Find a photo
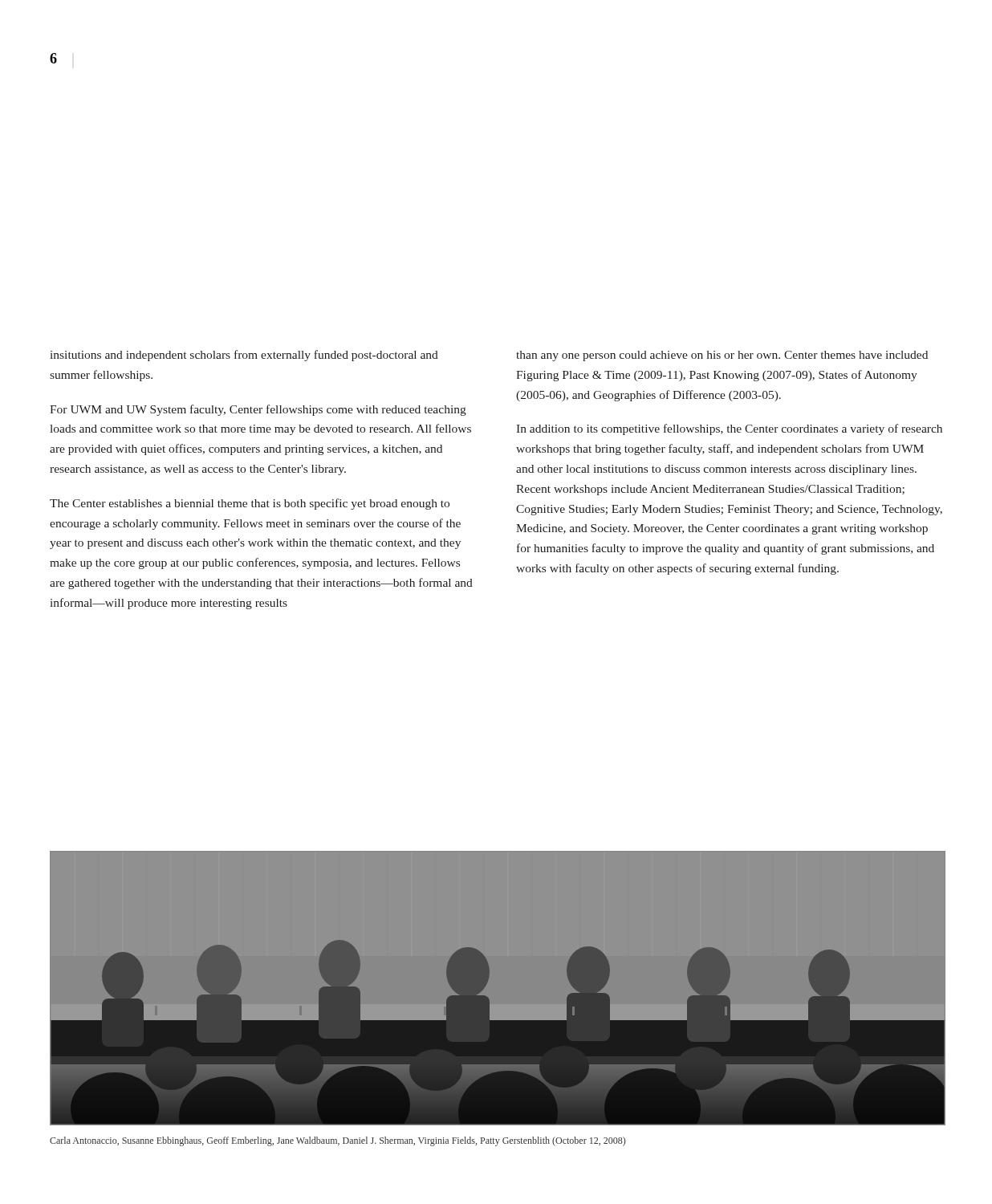This screenshot has height=1204, width=992. 498,988
